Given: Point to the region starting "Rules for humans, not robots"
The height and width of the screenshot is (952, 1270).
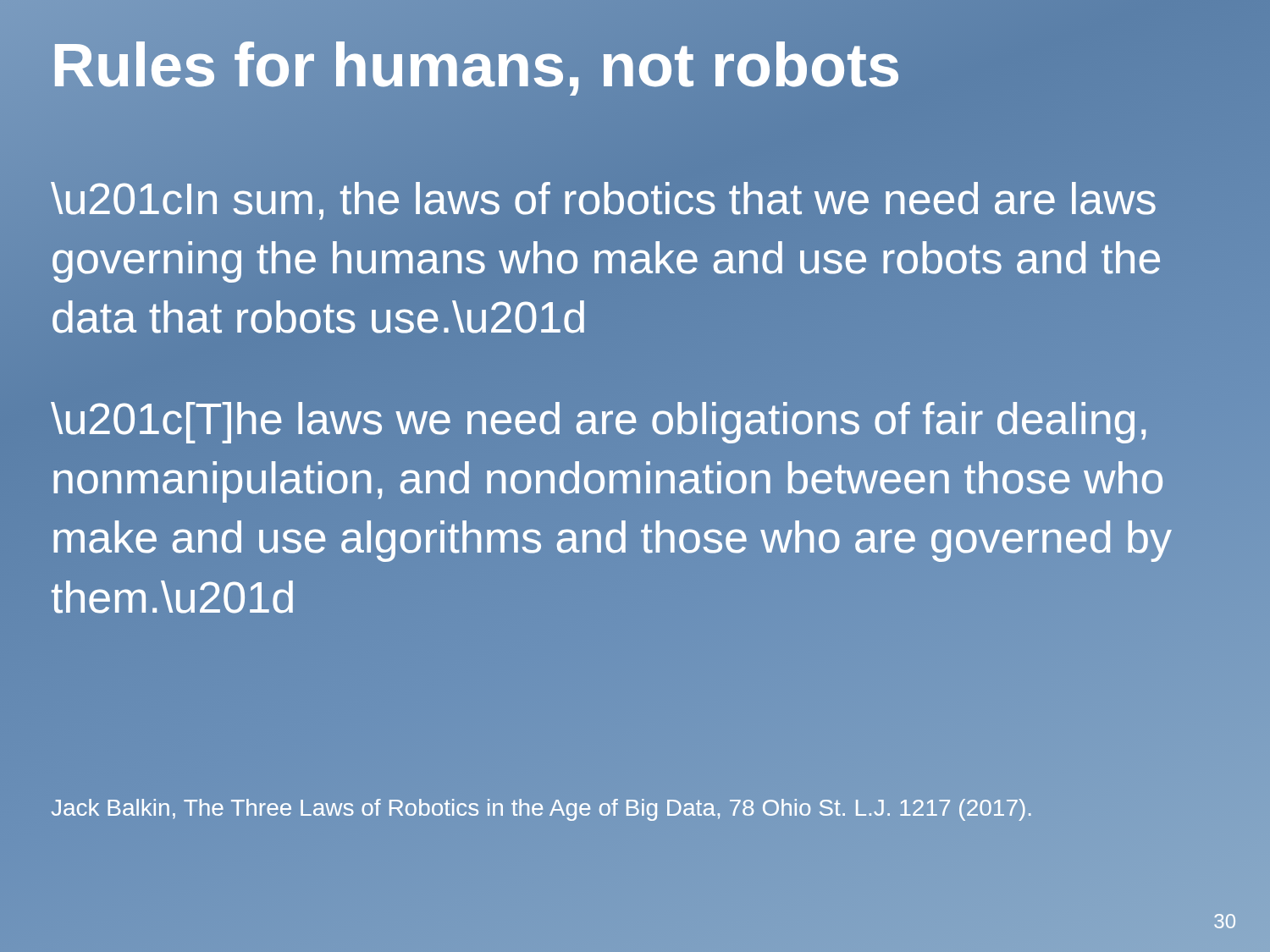Looking at the screenshot, I should [x=476, y=66].
